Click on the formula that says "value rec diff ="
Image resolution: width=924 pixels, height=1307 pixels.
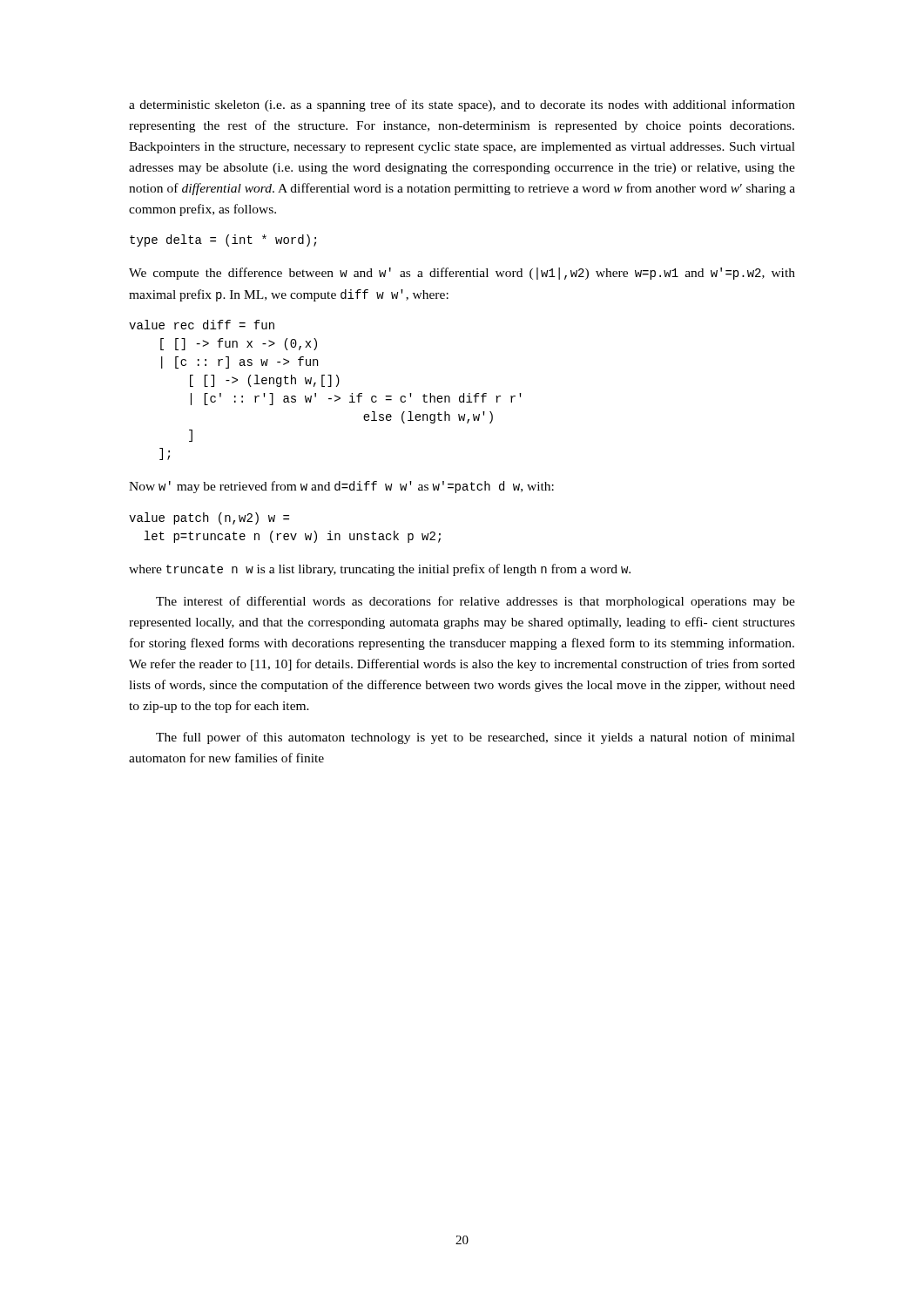(326, 390)
